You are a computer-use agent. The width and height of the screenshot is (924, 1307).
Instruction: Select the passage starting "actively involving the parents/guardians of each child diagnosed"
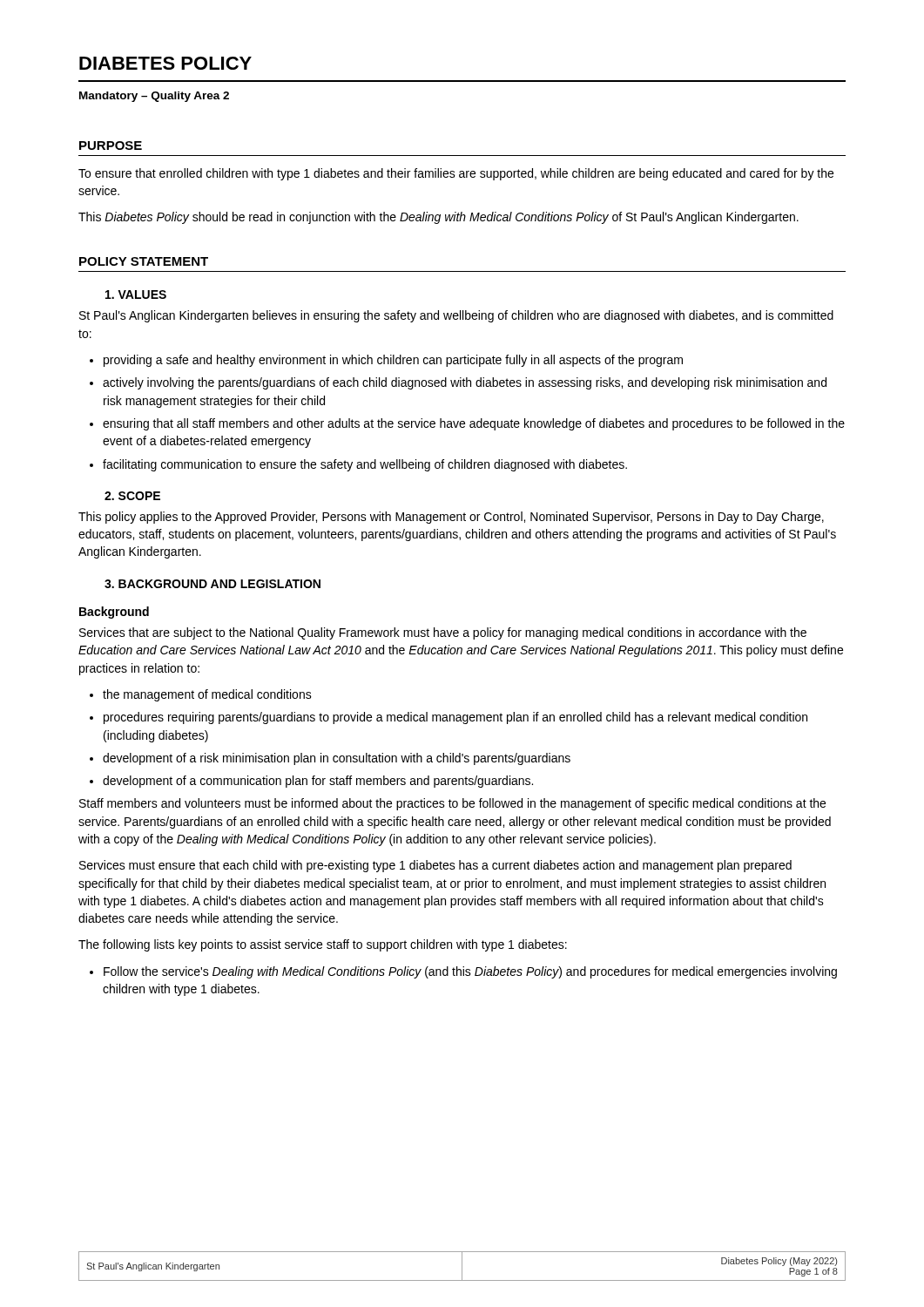(462, 392)
